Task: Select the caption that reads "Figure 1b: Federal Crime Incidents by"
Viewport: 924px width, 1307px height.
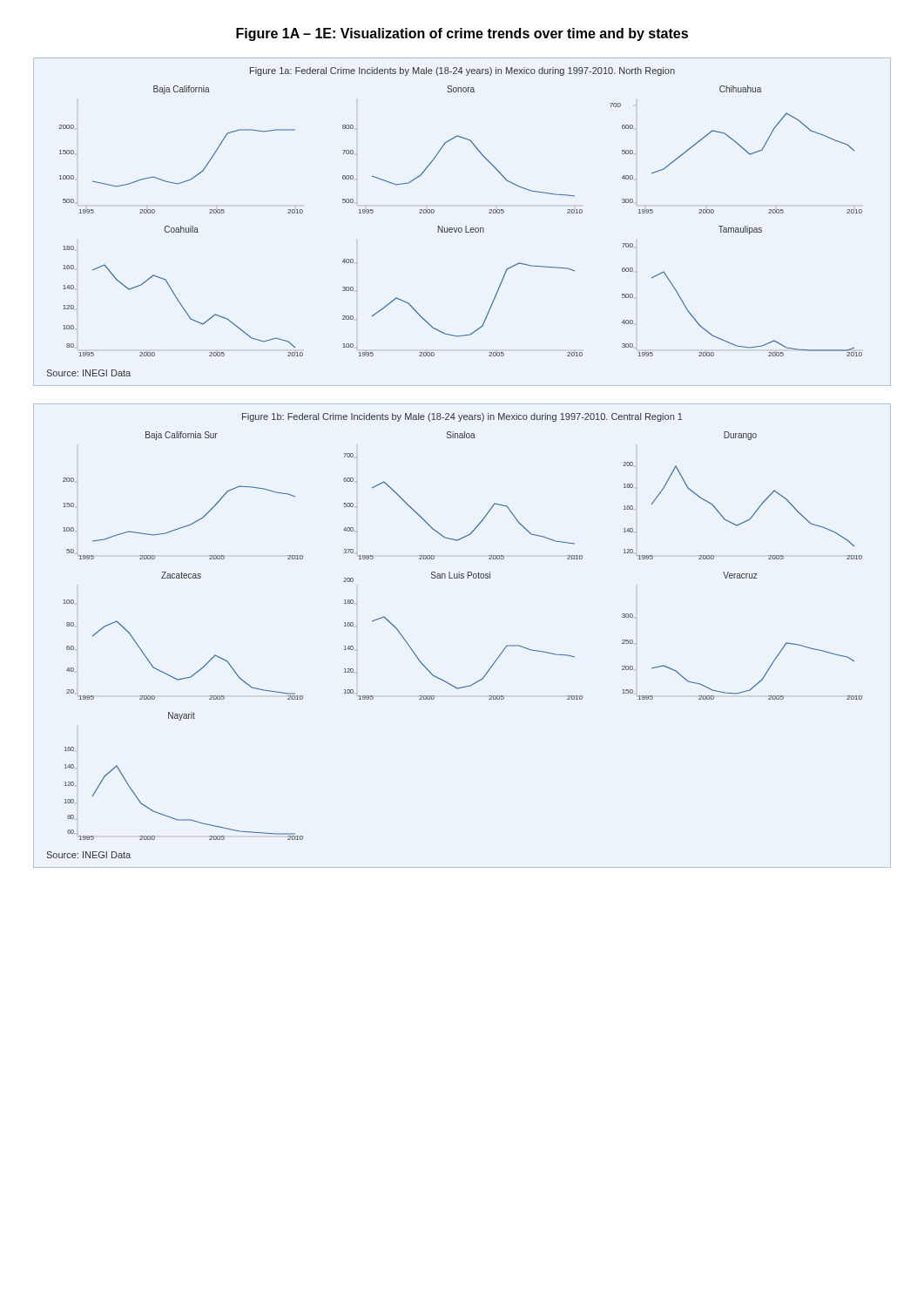Action: (462, 417)
